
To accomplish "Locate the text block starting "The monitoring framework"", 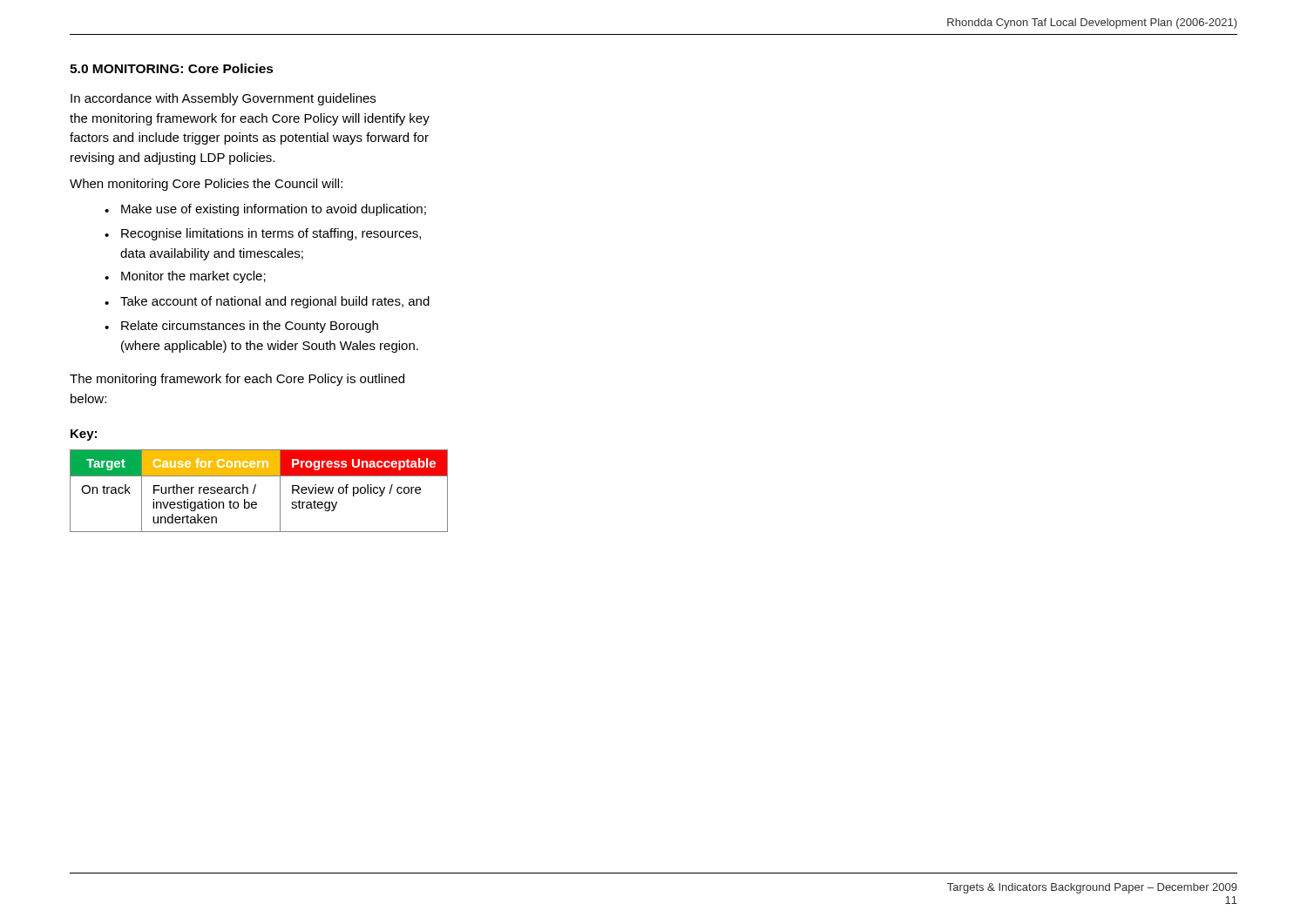I will (237, 388).
